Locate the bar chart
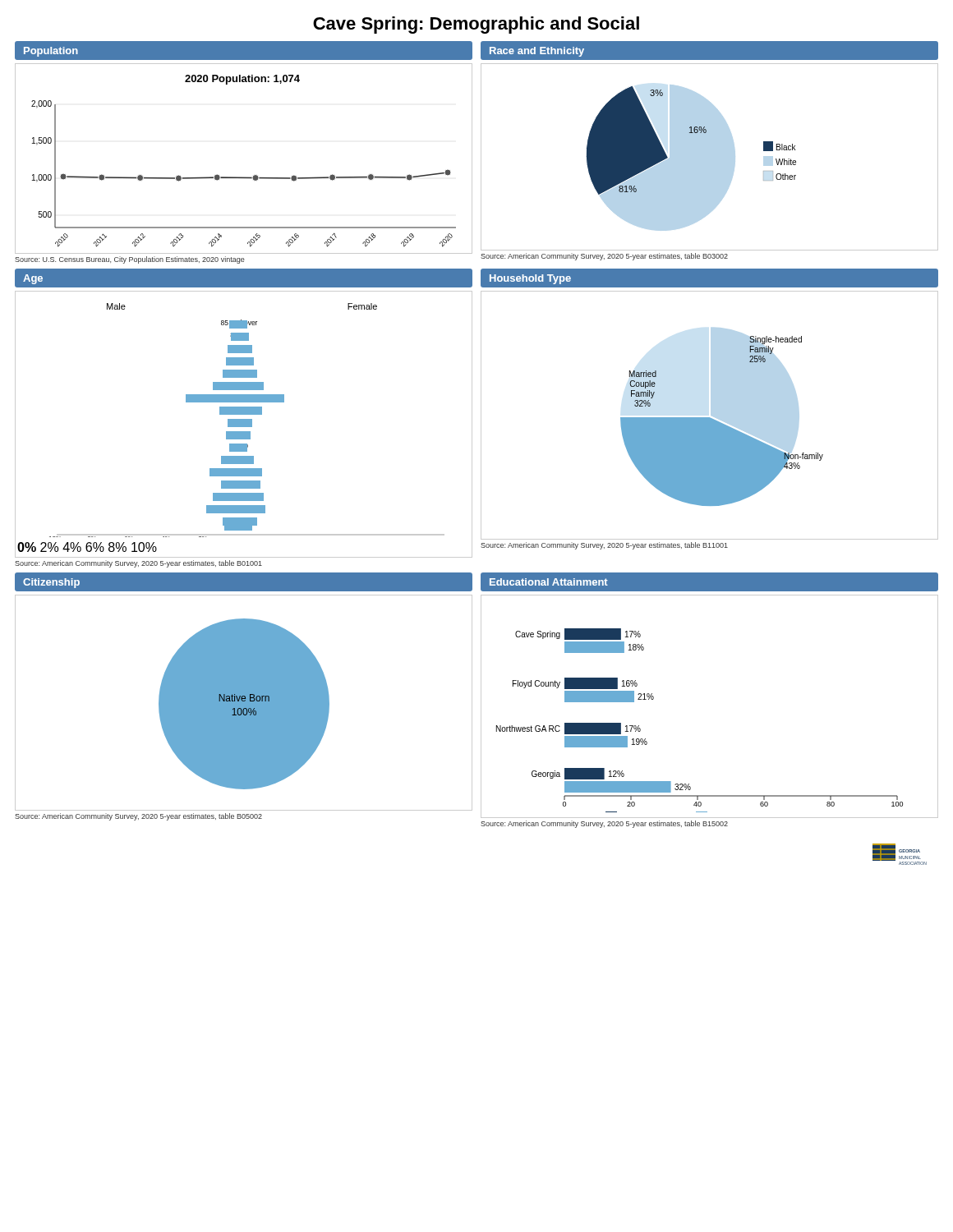This screenshot has height=1232, width=953. click(x=244, y=424)
